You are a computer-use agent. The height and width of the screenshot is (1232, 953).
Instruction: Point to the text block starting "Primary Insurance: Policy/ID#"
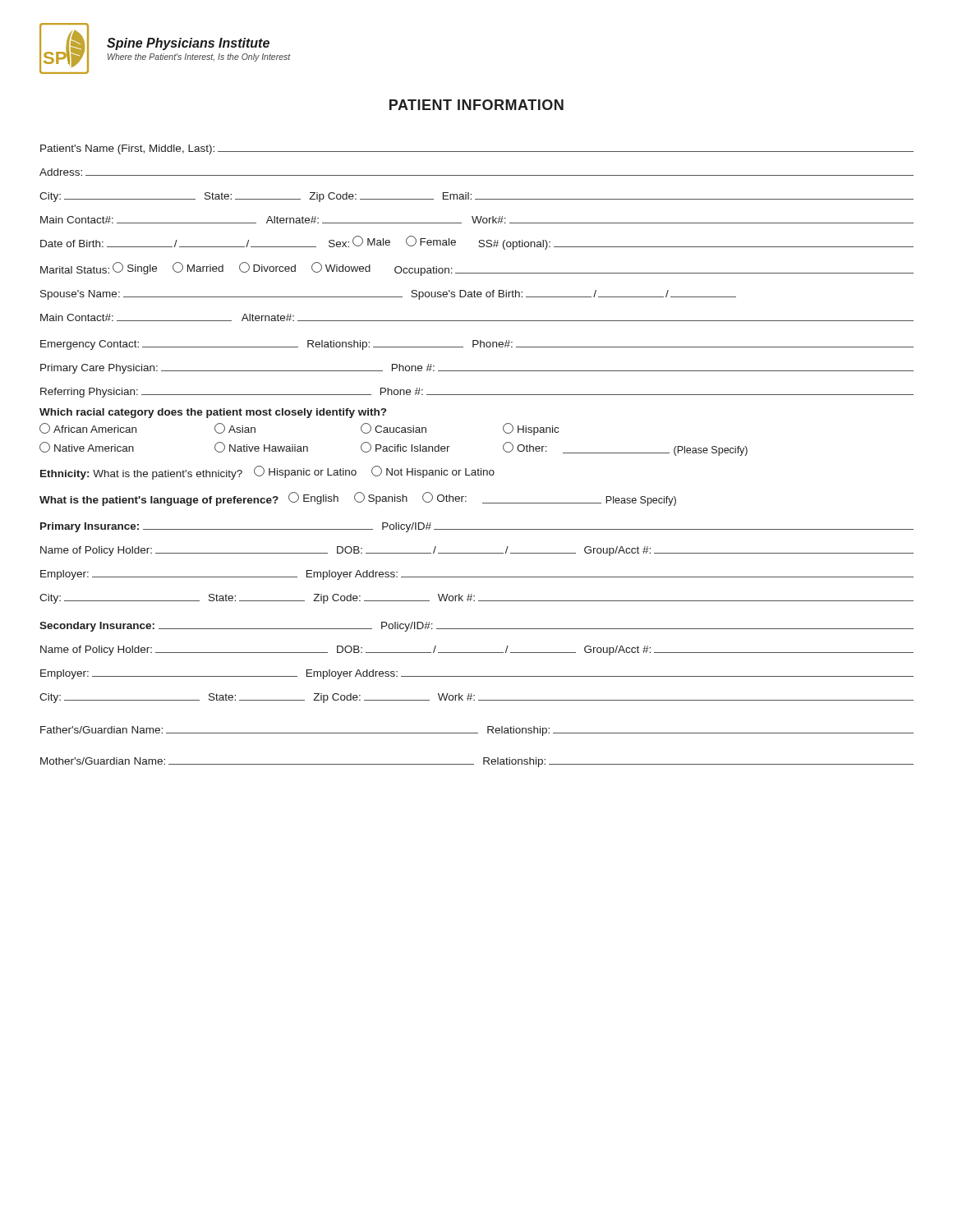pyautogui.click(x=476, y=524)
